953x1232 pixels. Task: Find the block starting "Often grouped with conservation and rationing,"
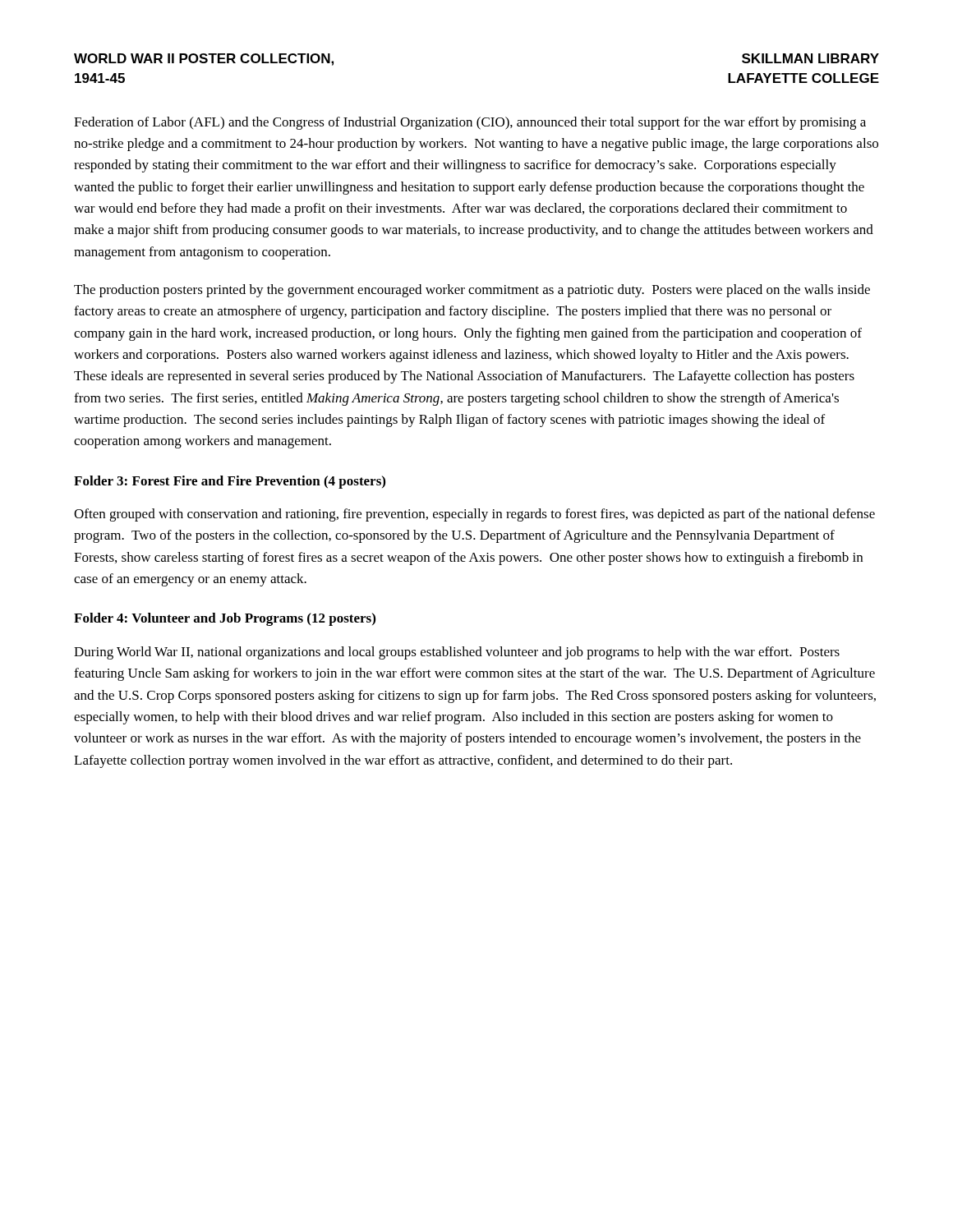pos(475,546)
